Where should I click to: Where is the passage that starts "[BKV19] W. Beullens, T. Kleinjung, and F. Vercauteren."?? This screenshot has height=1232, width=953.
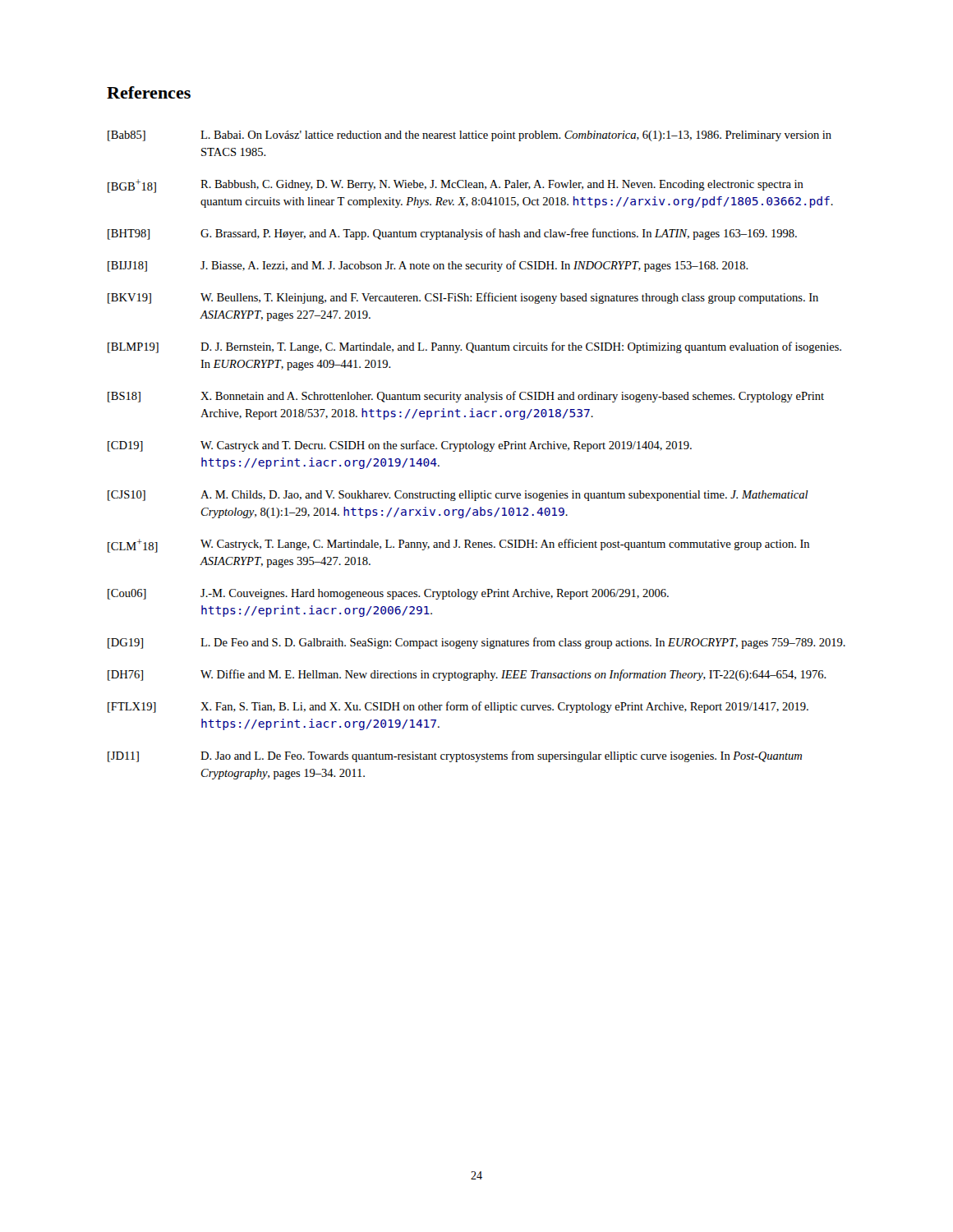click(476, 306)
